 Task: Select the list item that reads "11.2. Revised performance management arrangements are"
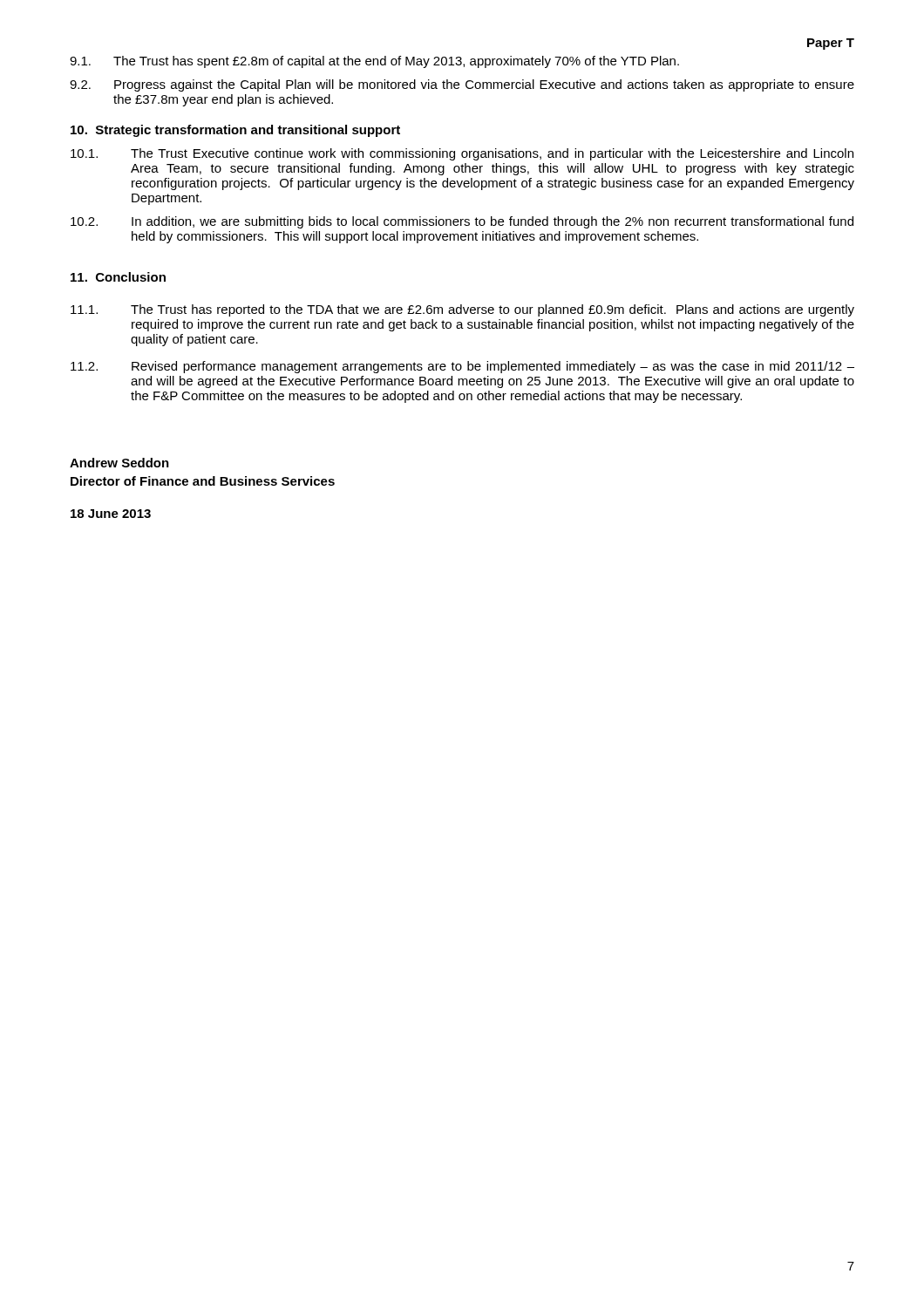462,381
